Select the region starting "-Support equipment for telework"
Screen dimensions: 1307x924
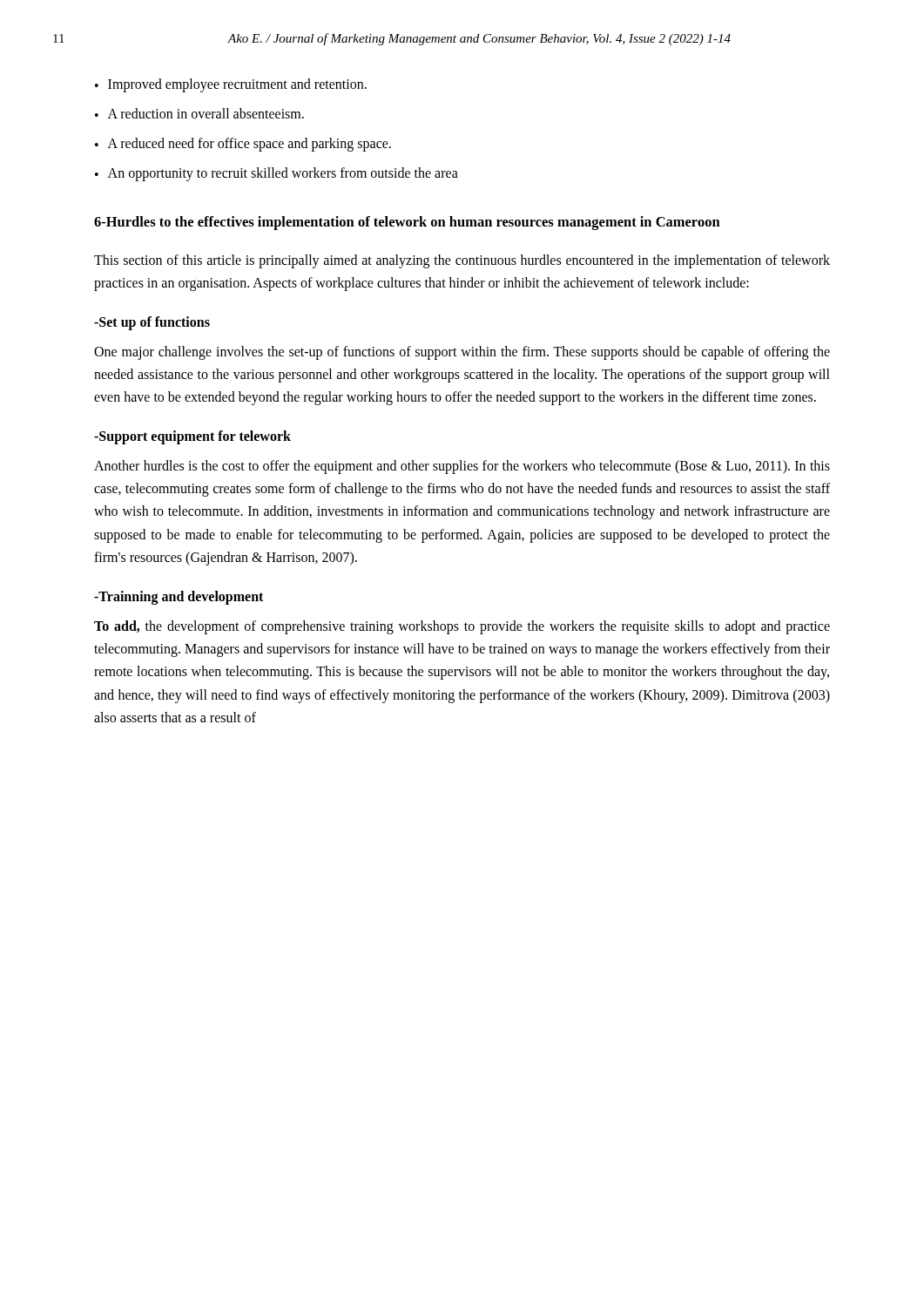click(192, 436)
